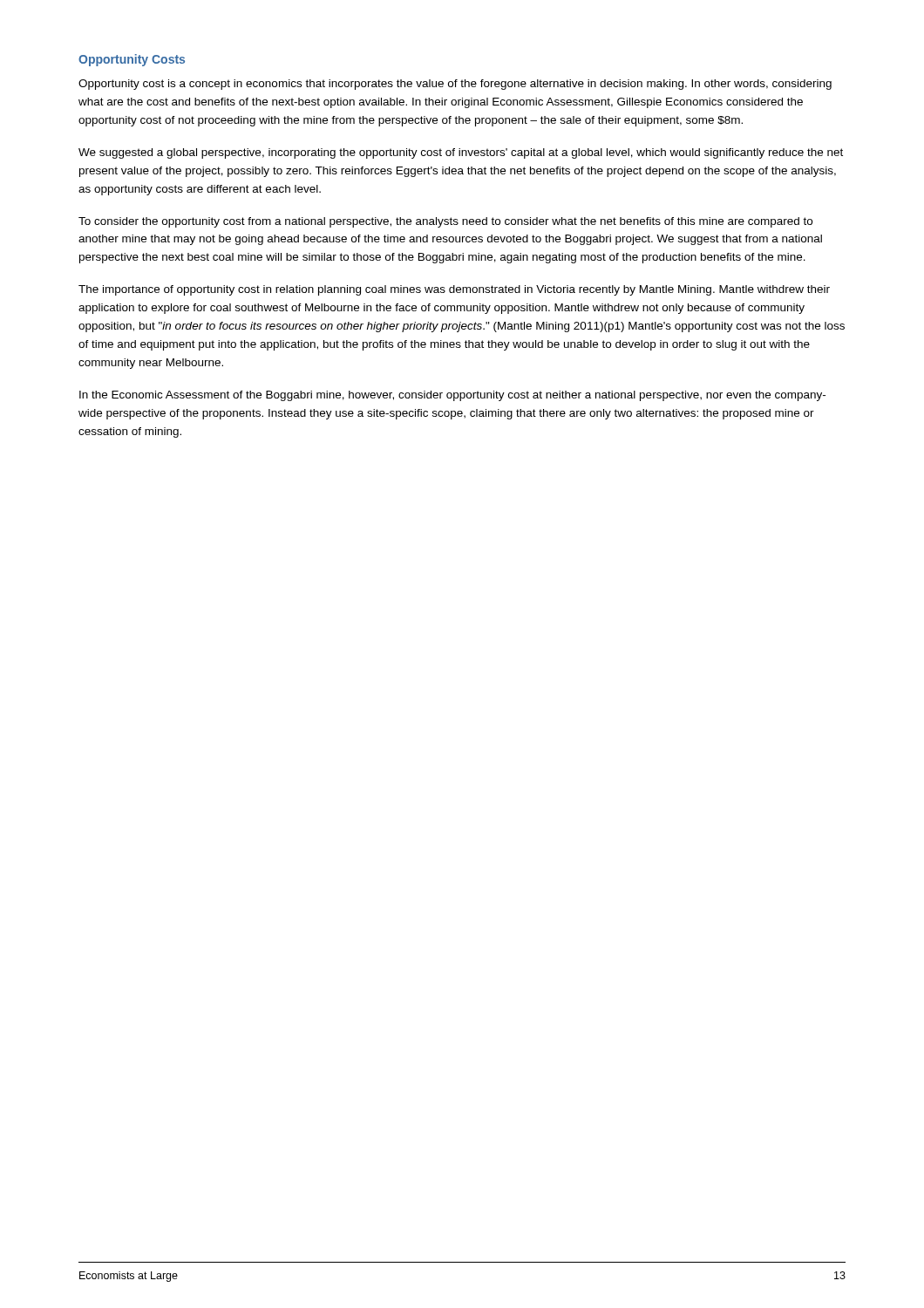Navigate to the text block starting "To consider the opportunity"
The image size is (924, 1308).
pyautogui.click(x=451, y=239)
